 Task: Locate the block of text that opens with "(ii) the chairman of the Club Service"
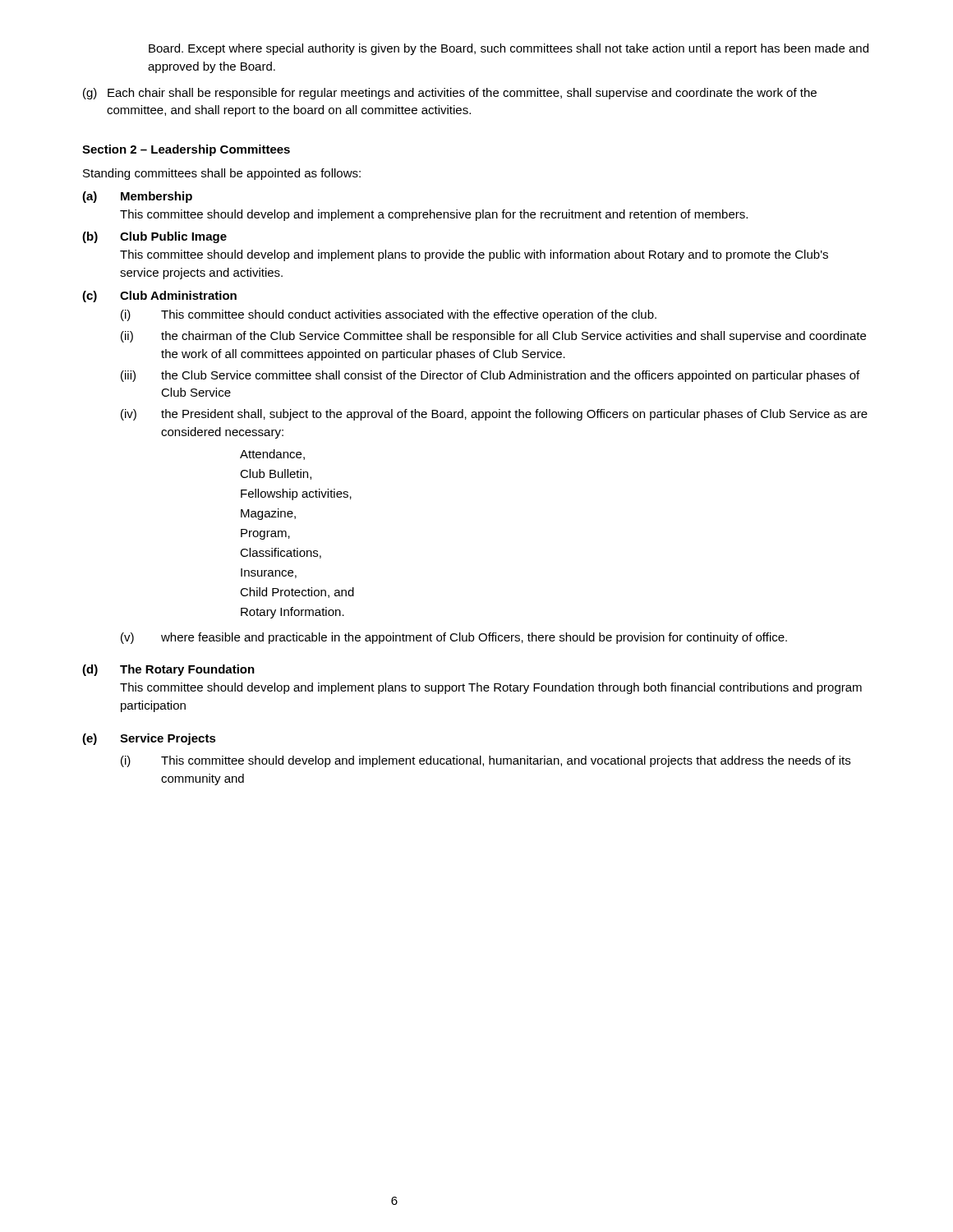pos(495,345)
